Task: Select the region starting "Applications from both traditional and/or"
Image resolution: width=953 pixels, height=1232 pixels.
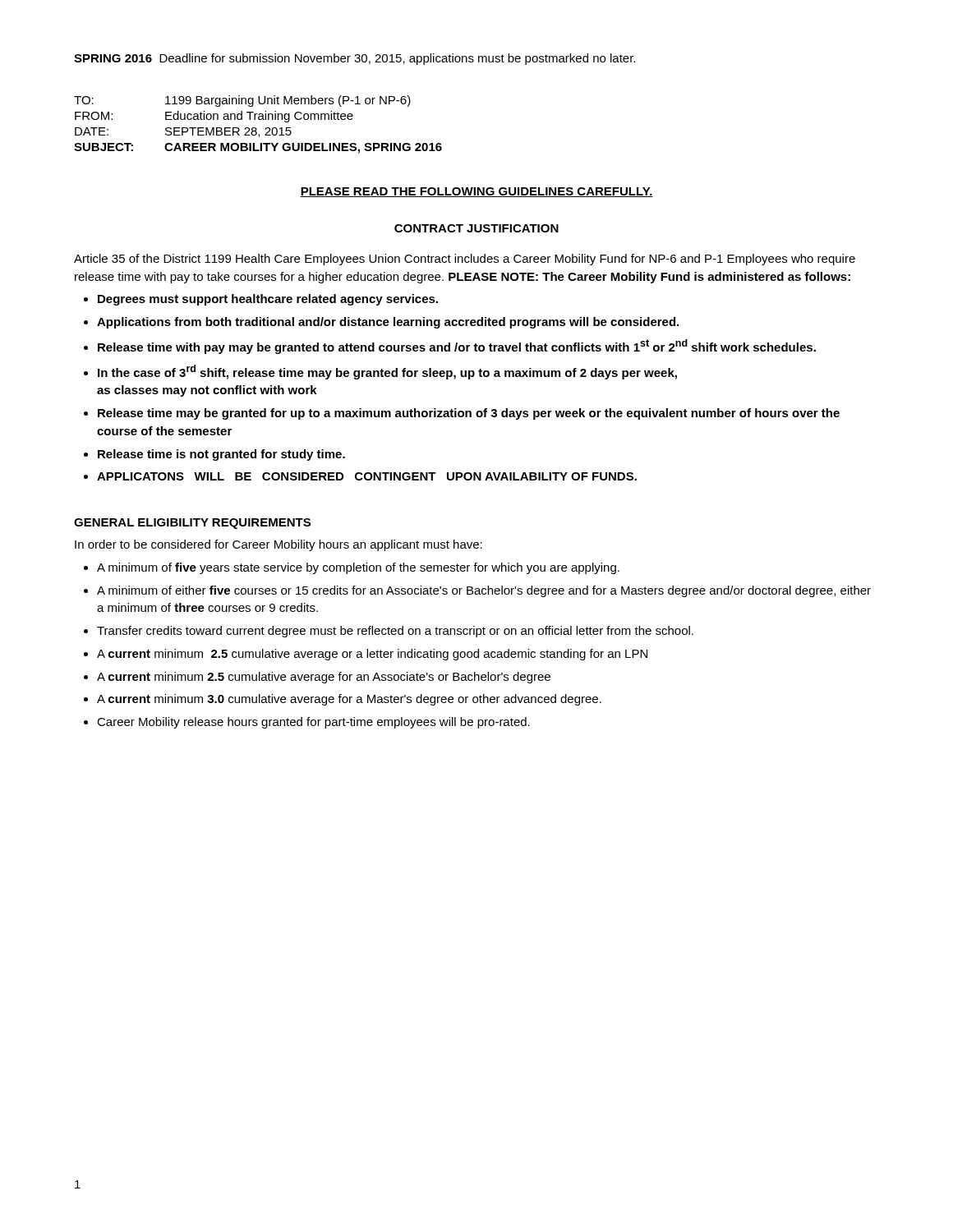Action: click(388, 322)
